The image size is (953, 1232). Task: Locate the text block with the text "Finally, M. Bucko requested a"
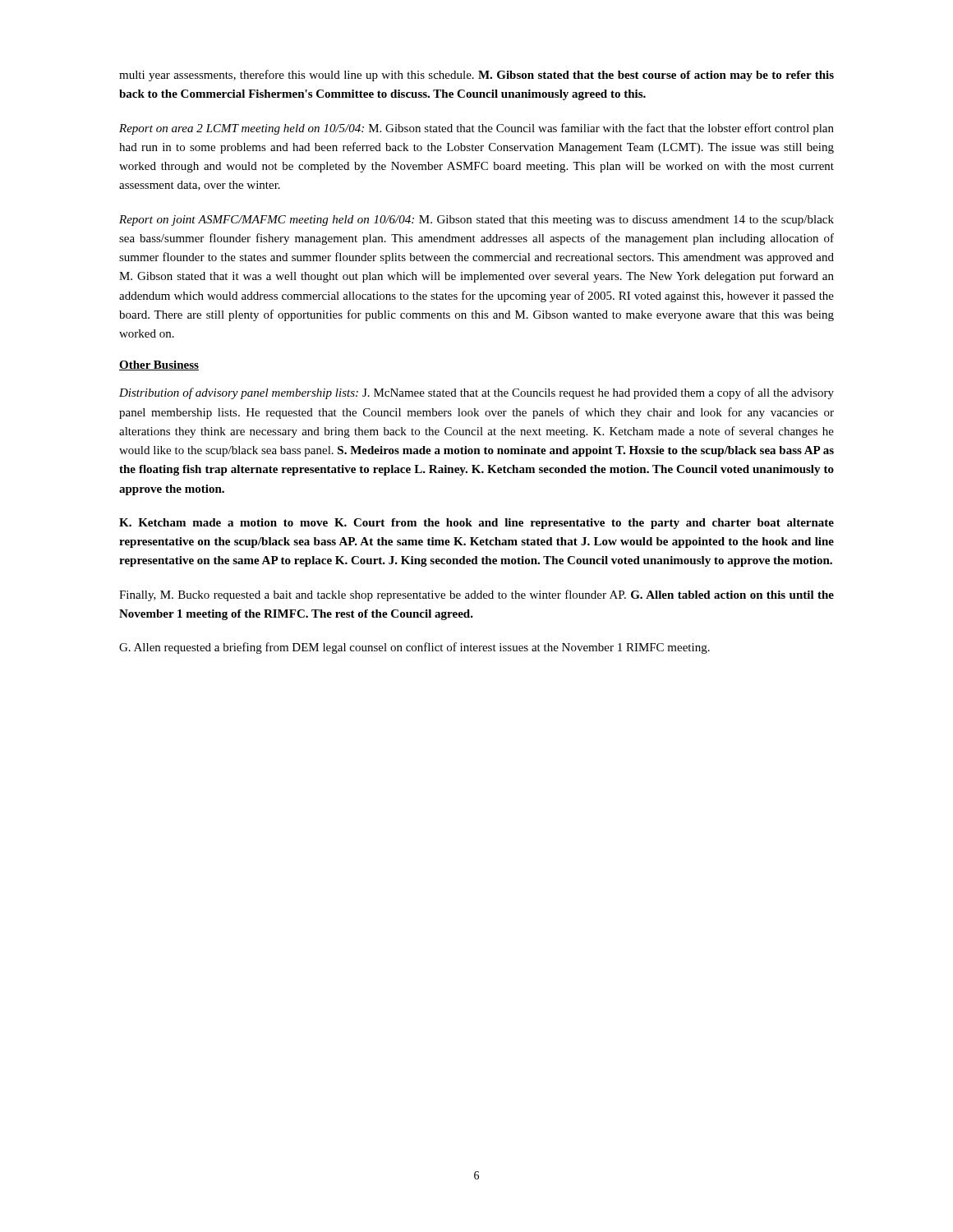coord(476,604)
